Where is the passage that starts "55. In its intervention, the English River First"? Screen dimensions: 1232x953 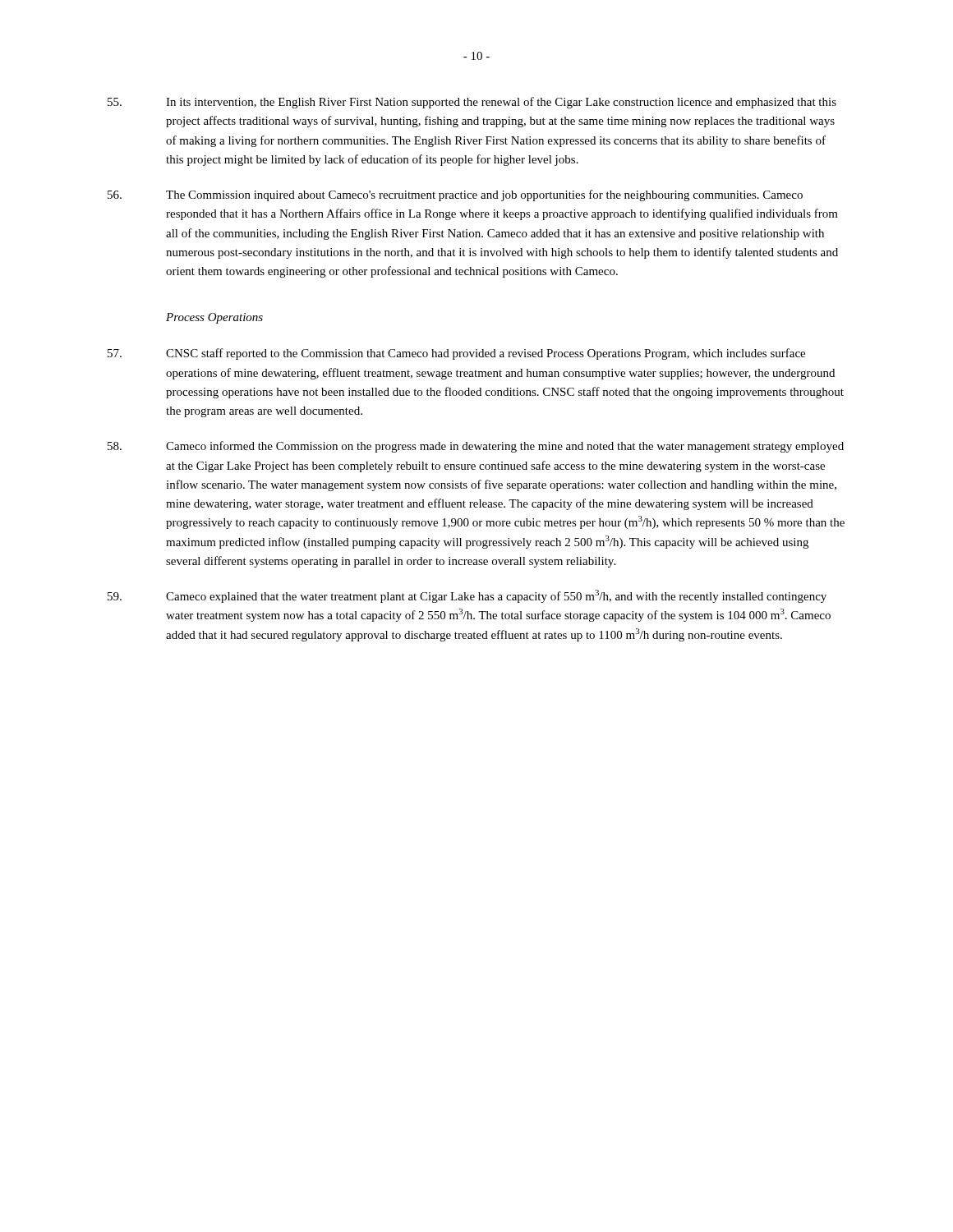(x=476, y=131)
